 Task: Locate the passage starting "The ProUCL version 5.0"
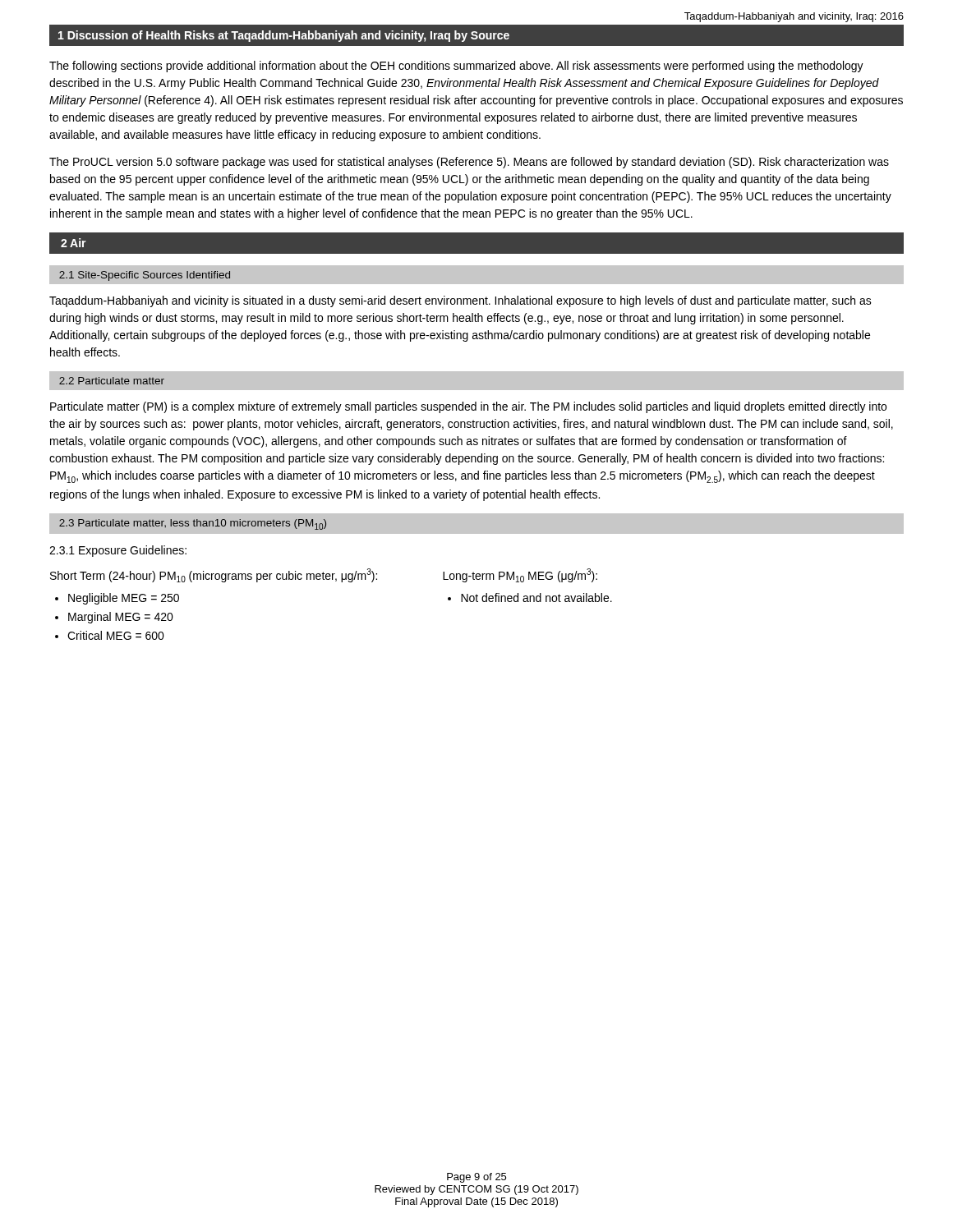coord(476,188)
